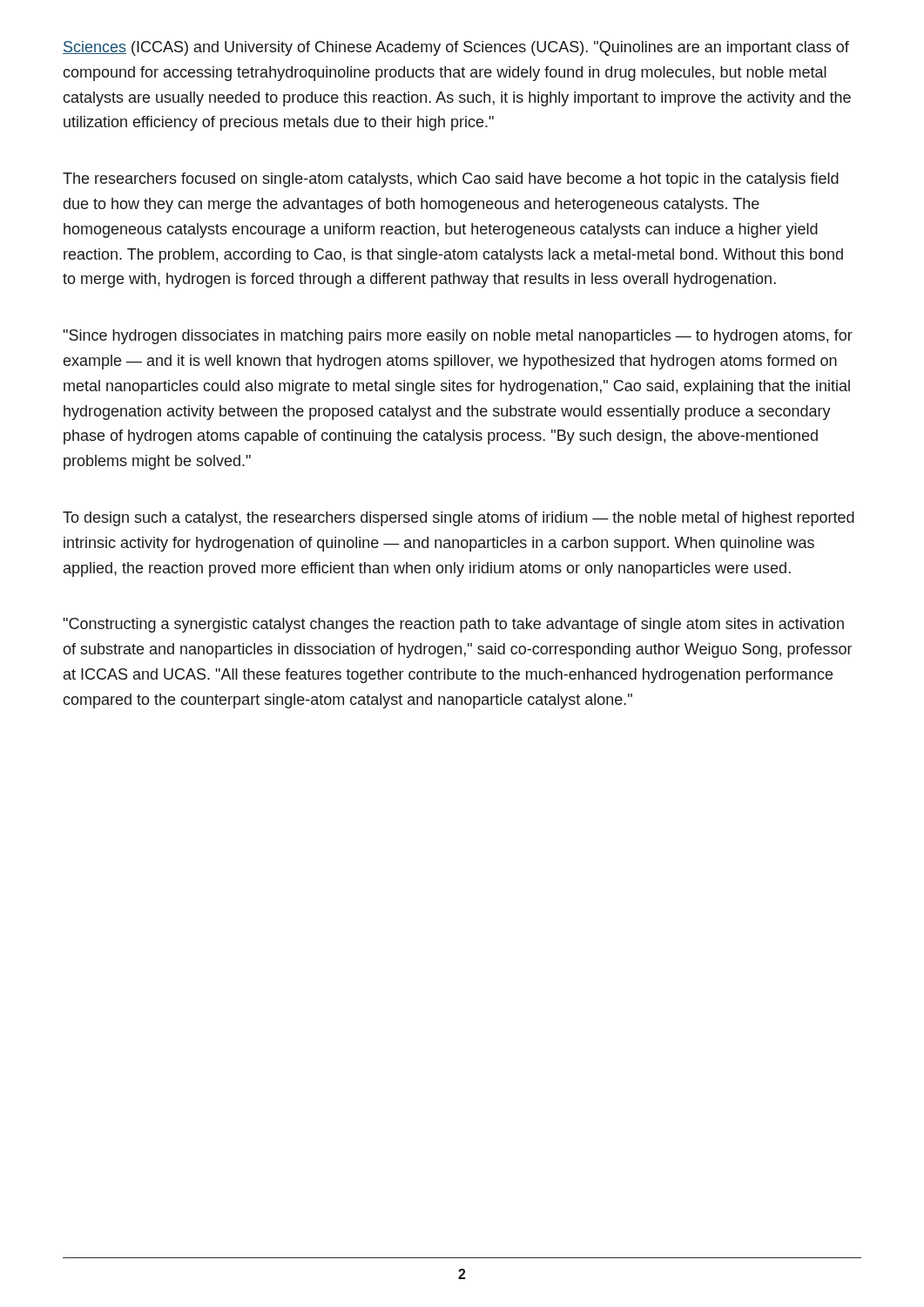Select the text starting ""Constructing a synergistic catalyst changes the reaction path"

pyautogui.click(x=457, y=662)
